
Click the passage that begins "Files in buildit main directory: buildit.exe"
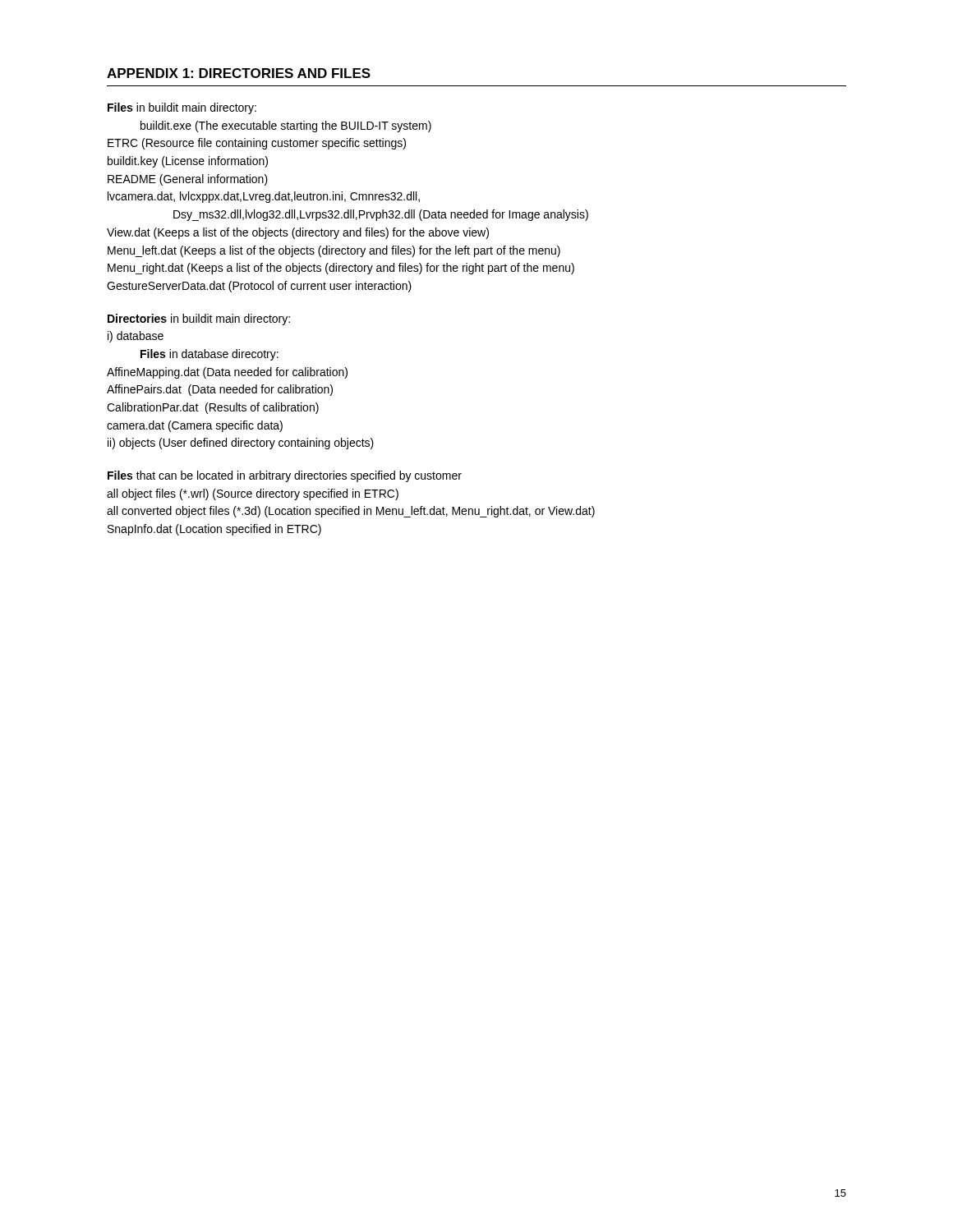coord(348,197)
